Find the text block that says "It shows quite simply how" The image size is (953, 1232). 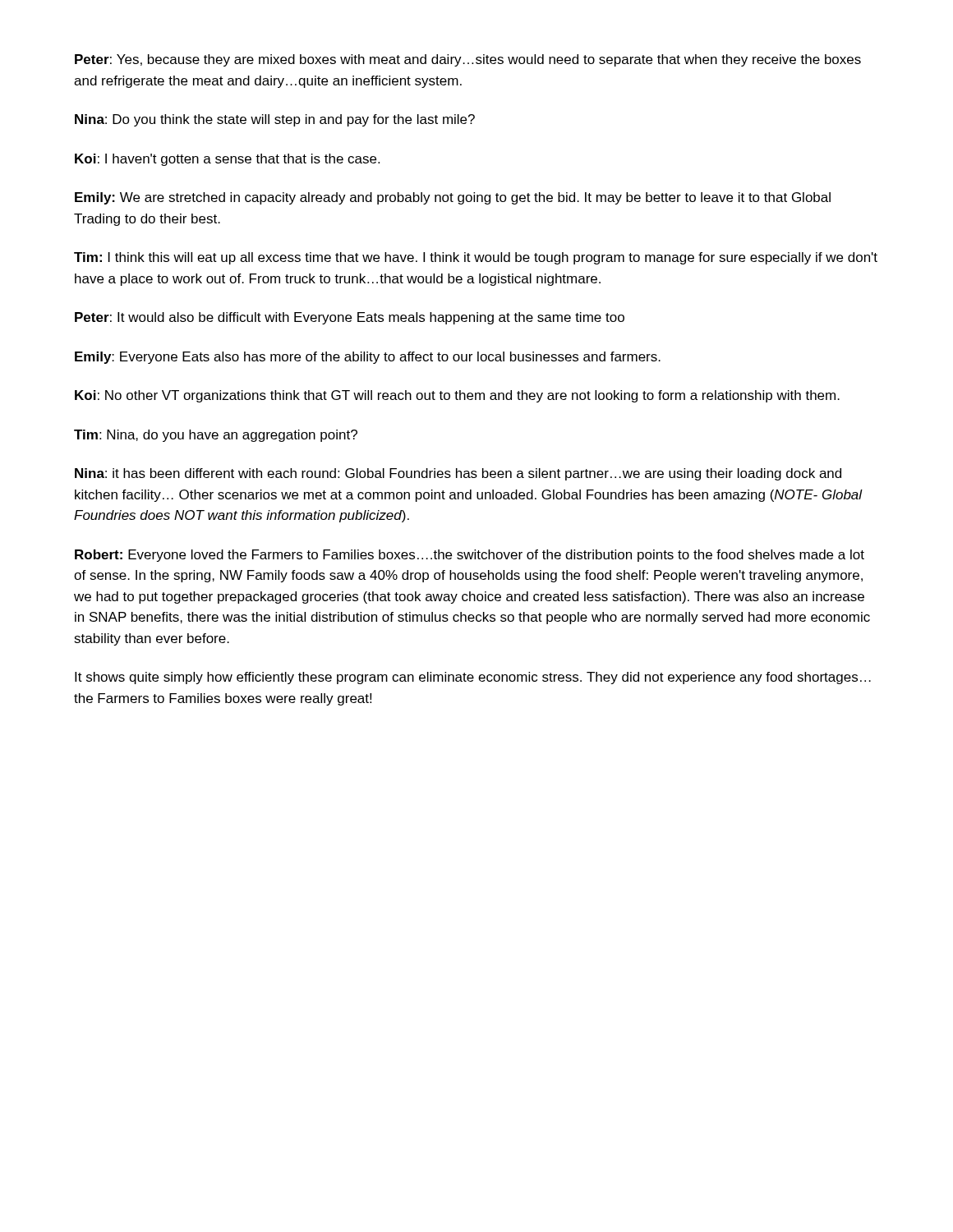pyautogui.click(x=473, y=688)
